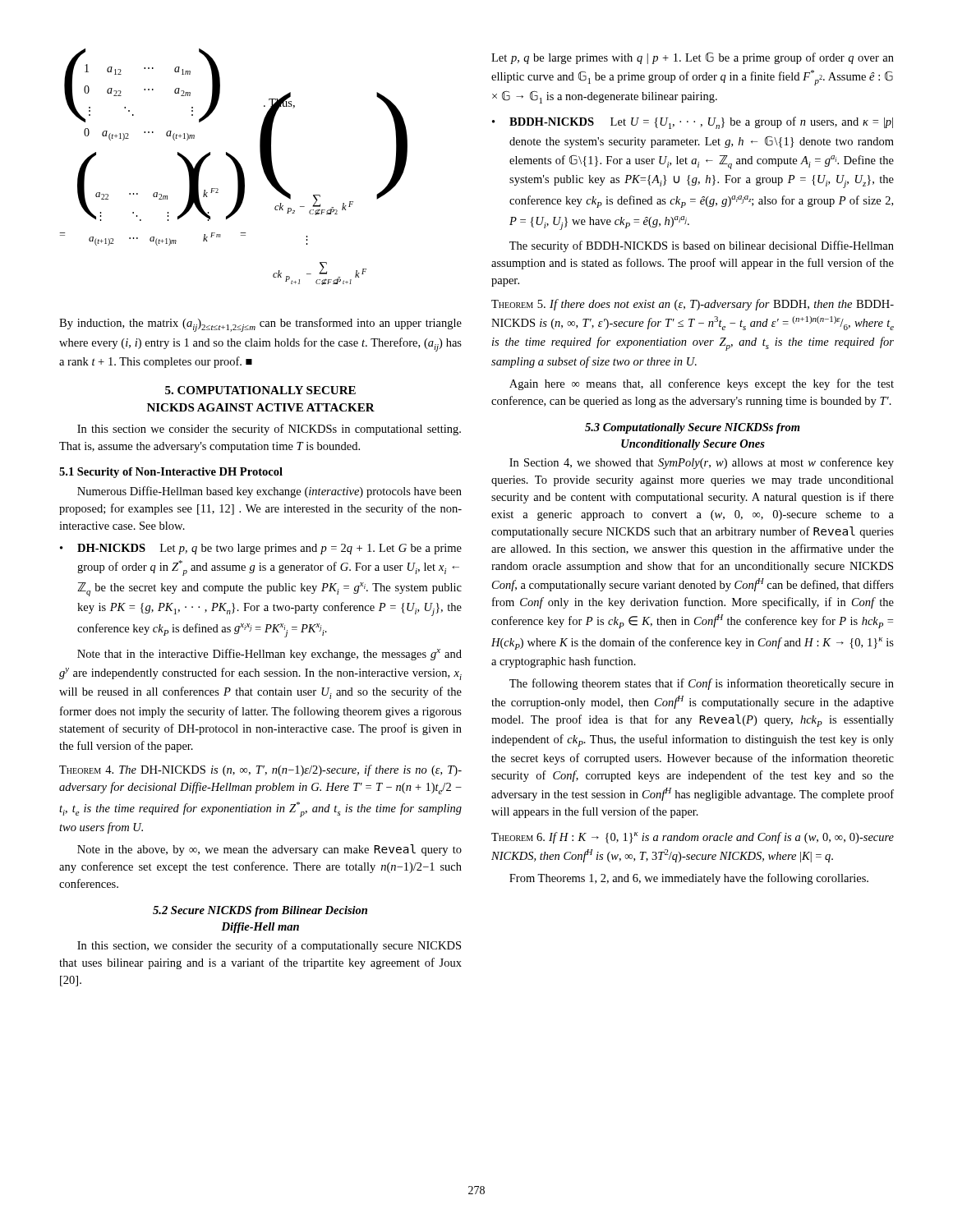Locate the passage starting "The security of BDDH-NICKDS is based on bilinear"
This screenshot has height=1232, width=953.
click(x=693, y=263)
